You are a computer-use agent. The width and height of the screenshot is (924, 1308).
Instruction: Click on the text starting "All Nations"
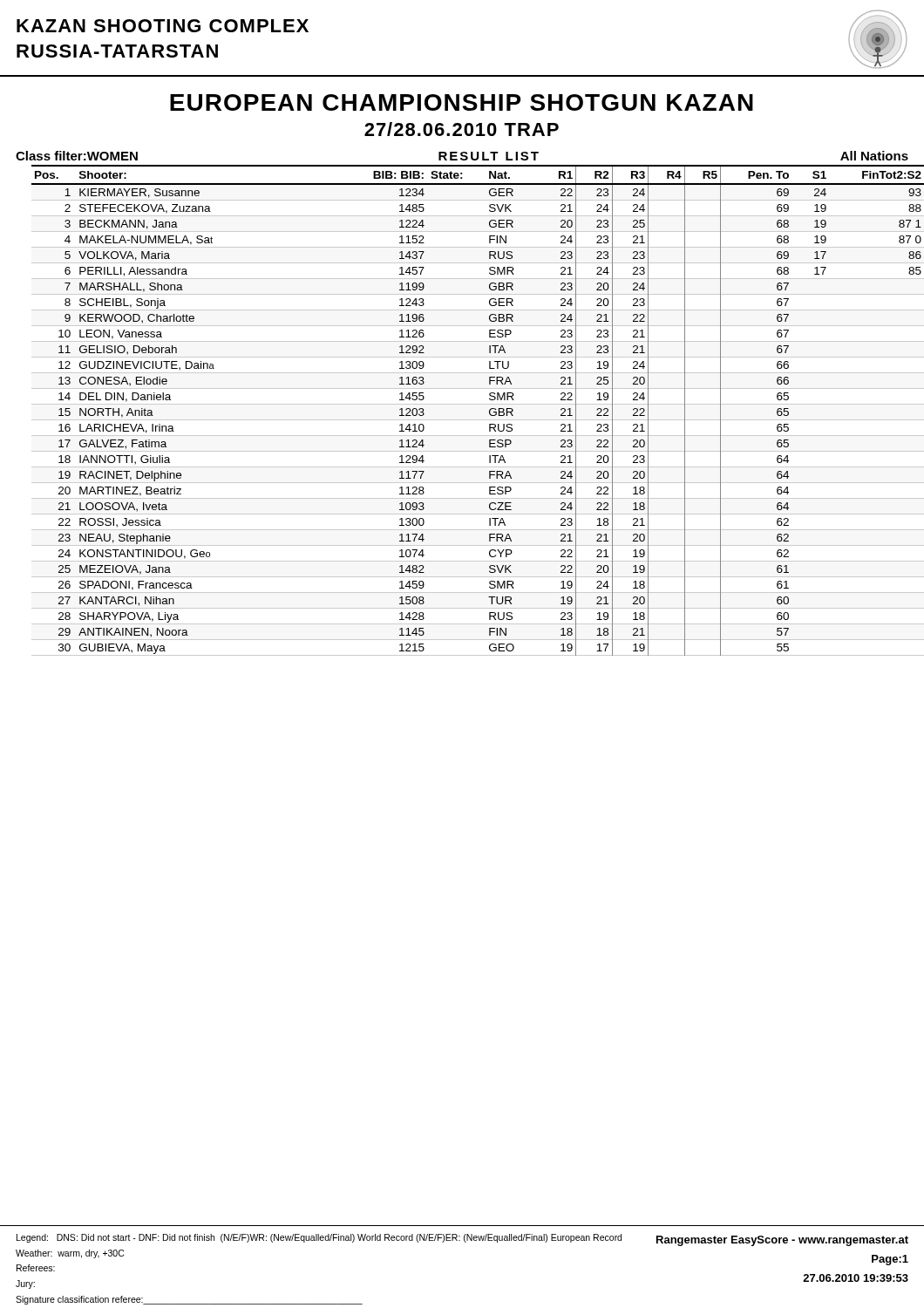pyautogui.click(x=874, y=156)
